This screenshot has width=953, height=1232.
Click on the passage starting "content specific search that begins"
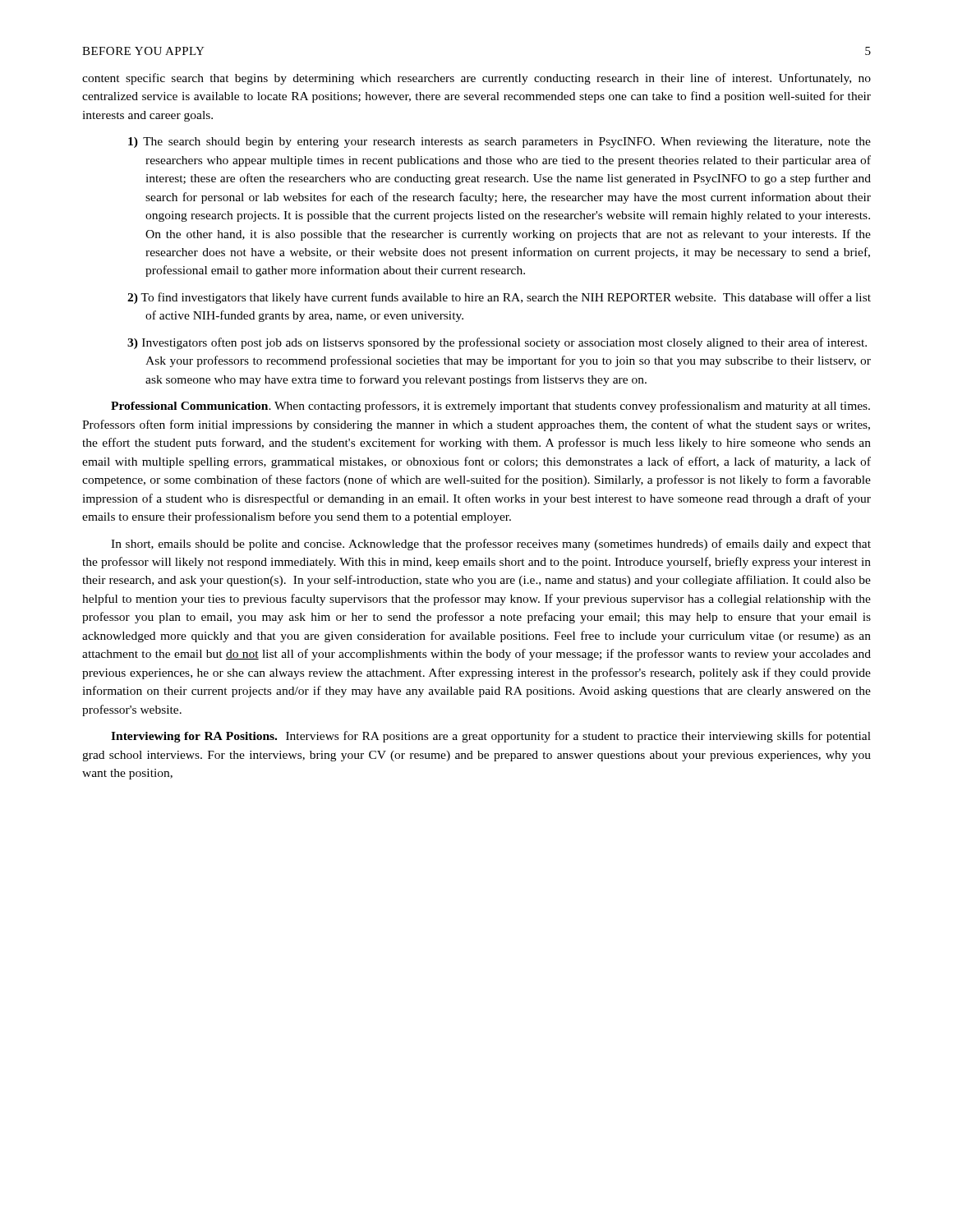click(476, 96)
